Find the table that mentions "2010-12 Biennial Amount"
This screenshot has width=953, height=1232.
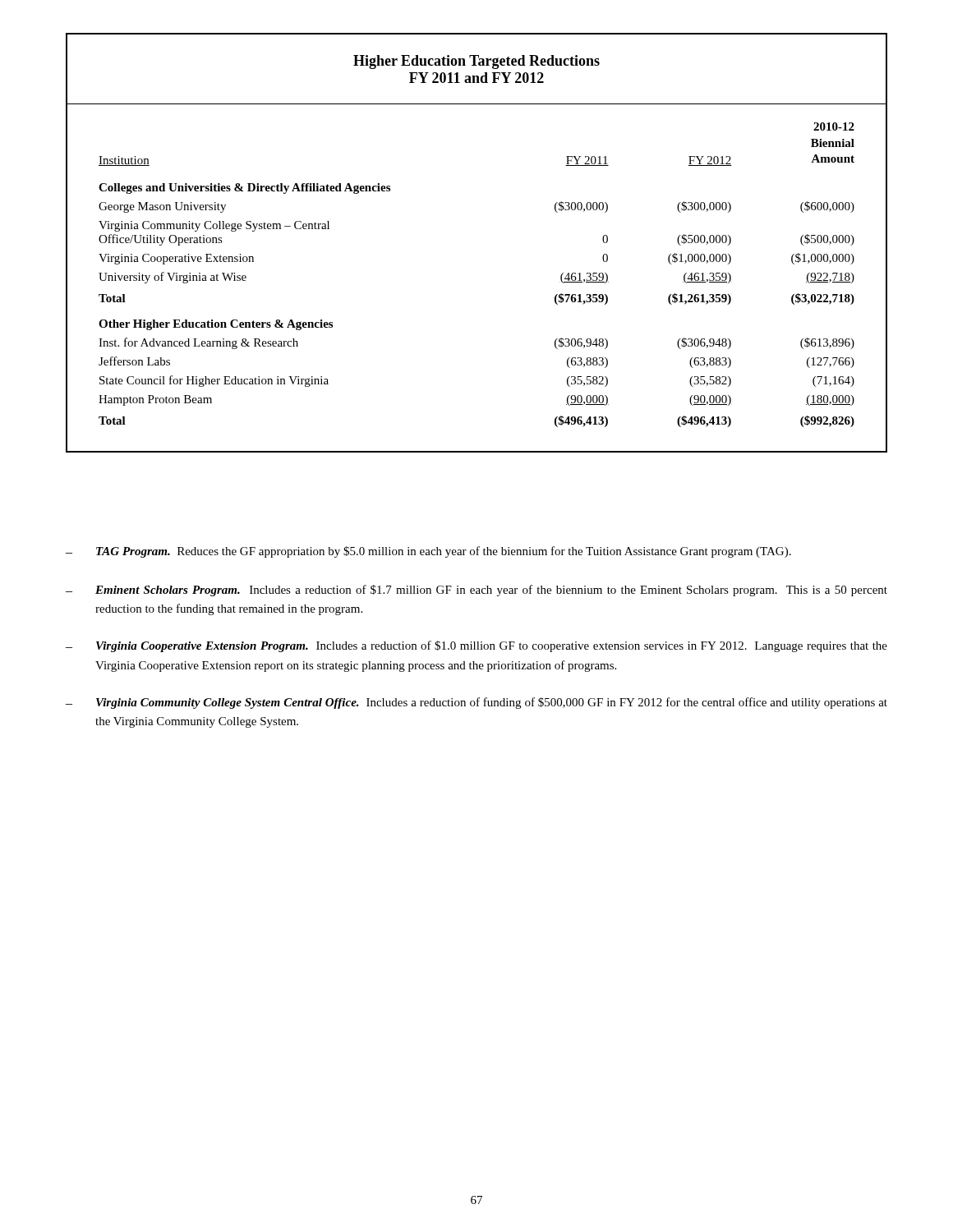tap(476, 277)
